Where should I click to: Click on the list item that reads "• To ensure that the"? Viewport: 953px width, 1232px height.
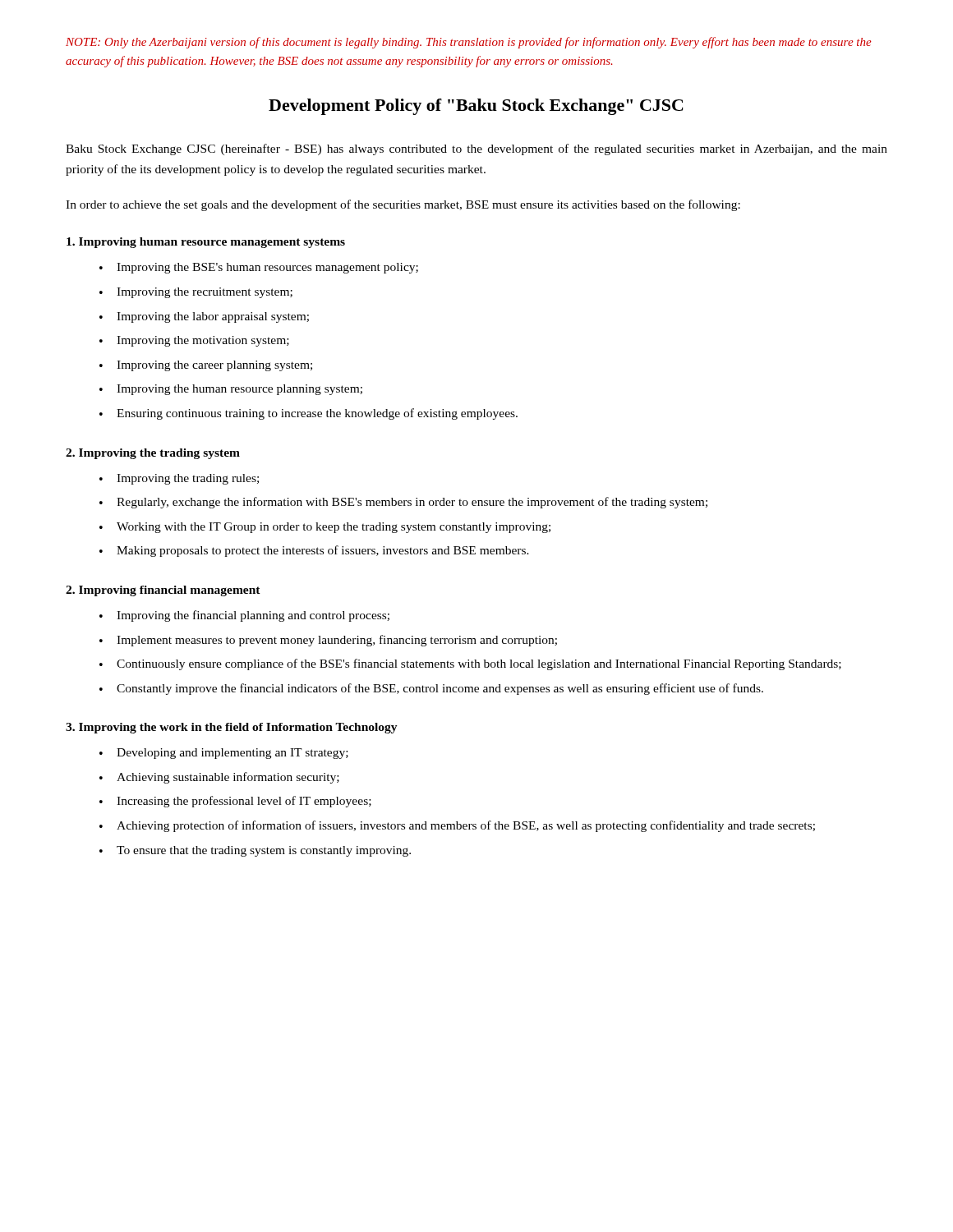(255, 851)
